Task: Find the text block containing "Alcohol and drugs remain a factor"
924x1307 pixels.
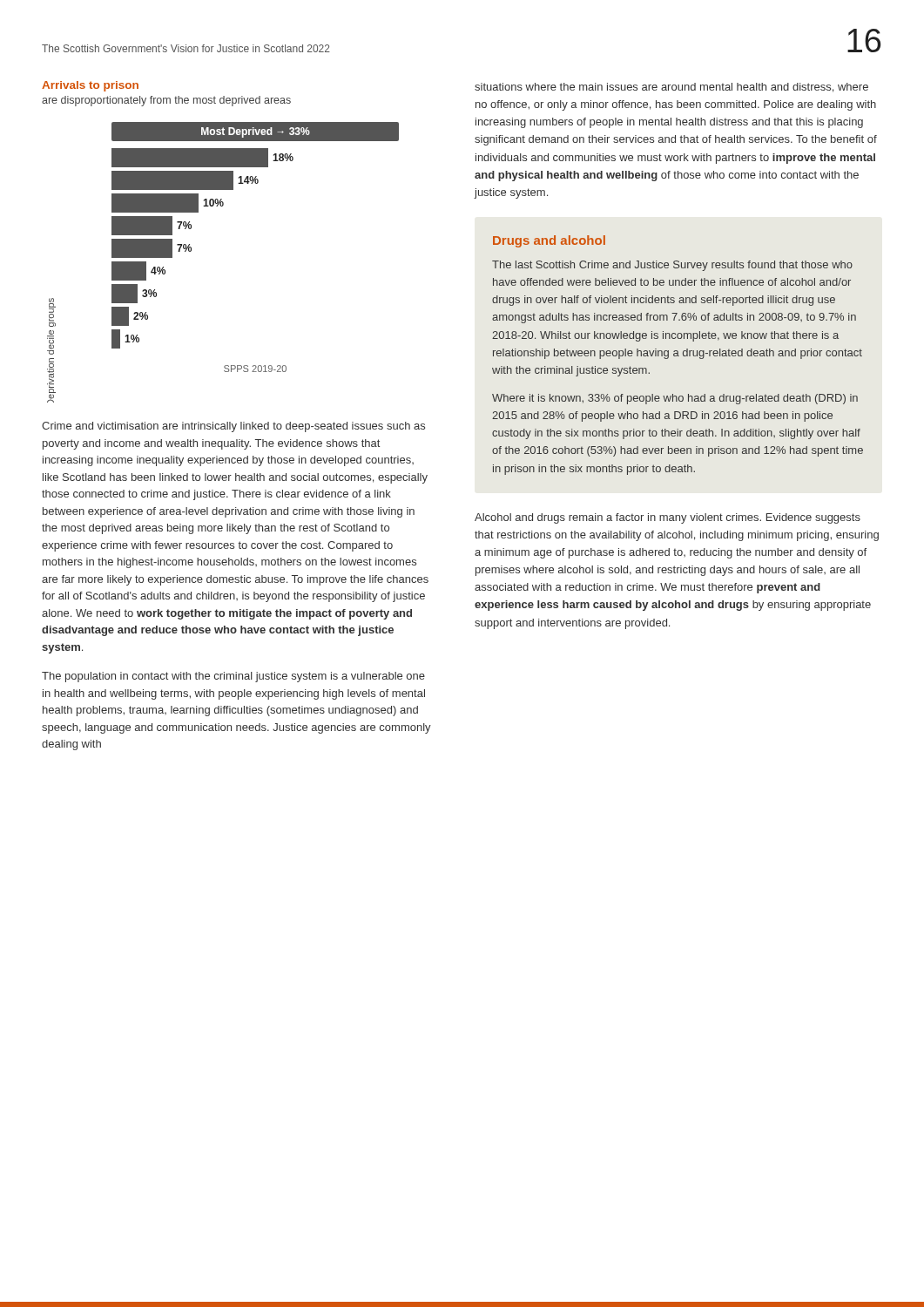Action: 677,569
